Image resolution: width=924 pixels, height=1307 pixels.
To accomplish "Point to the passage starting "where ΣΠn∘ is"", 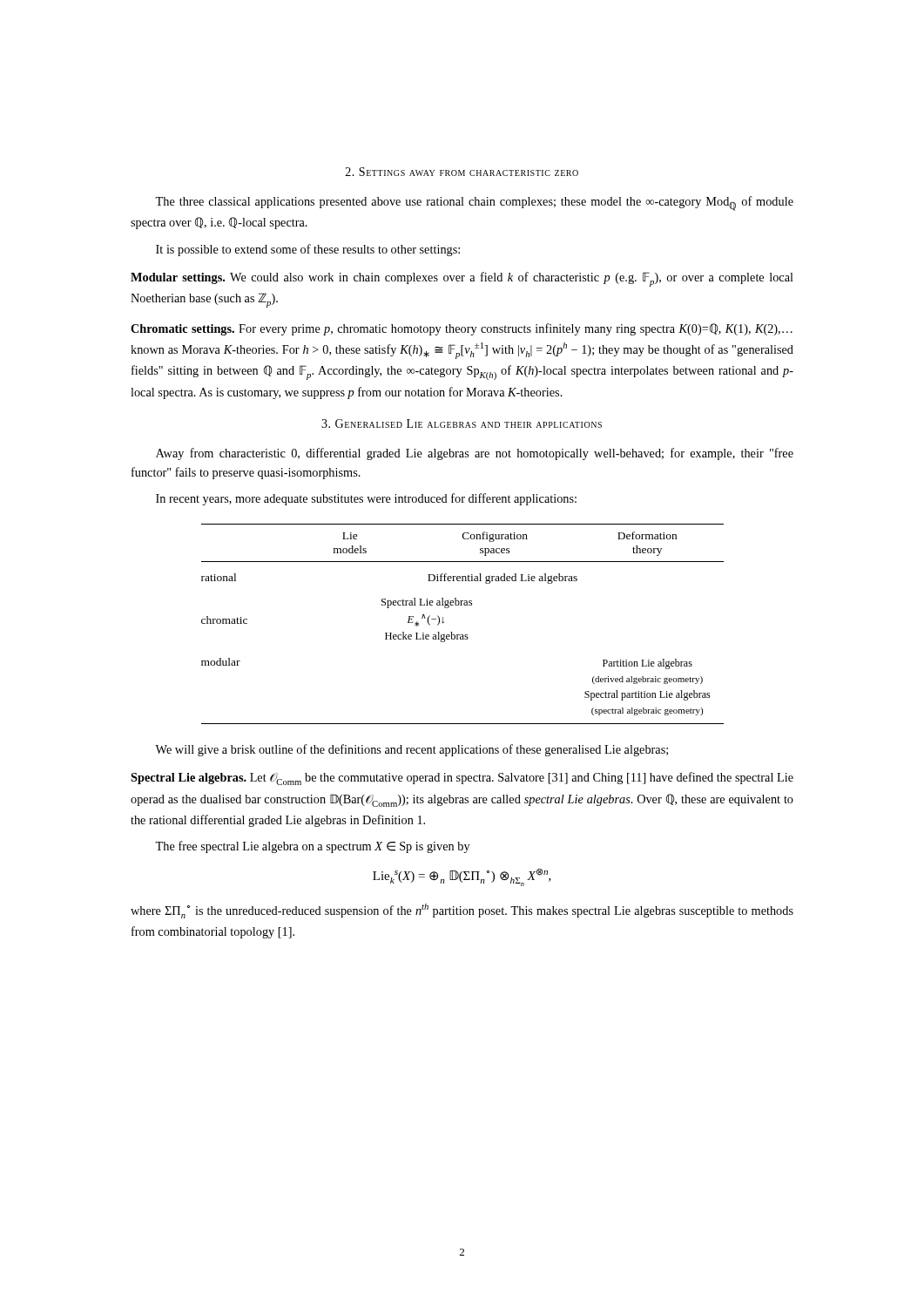I will click(x=462, y=920).
